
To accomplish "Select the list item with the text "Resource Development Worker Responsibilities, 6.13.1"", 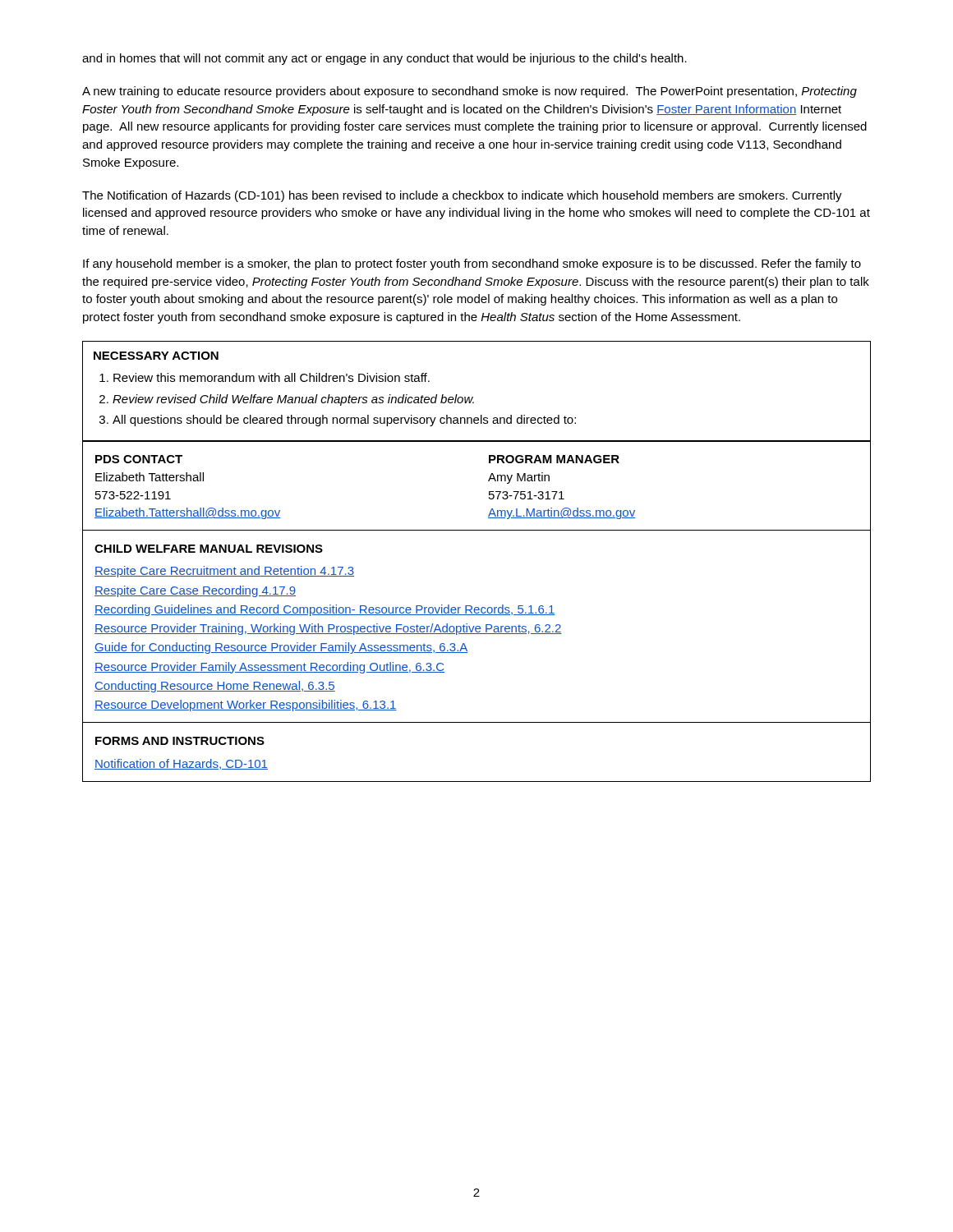I will (245, 704).
